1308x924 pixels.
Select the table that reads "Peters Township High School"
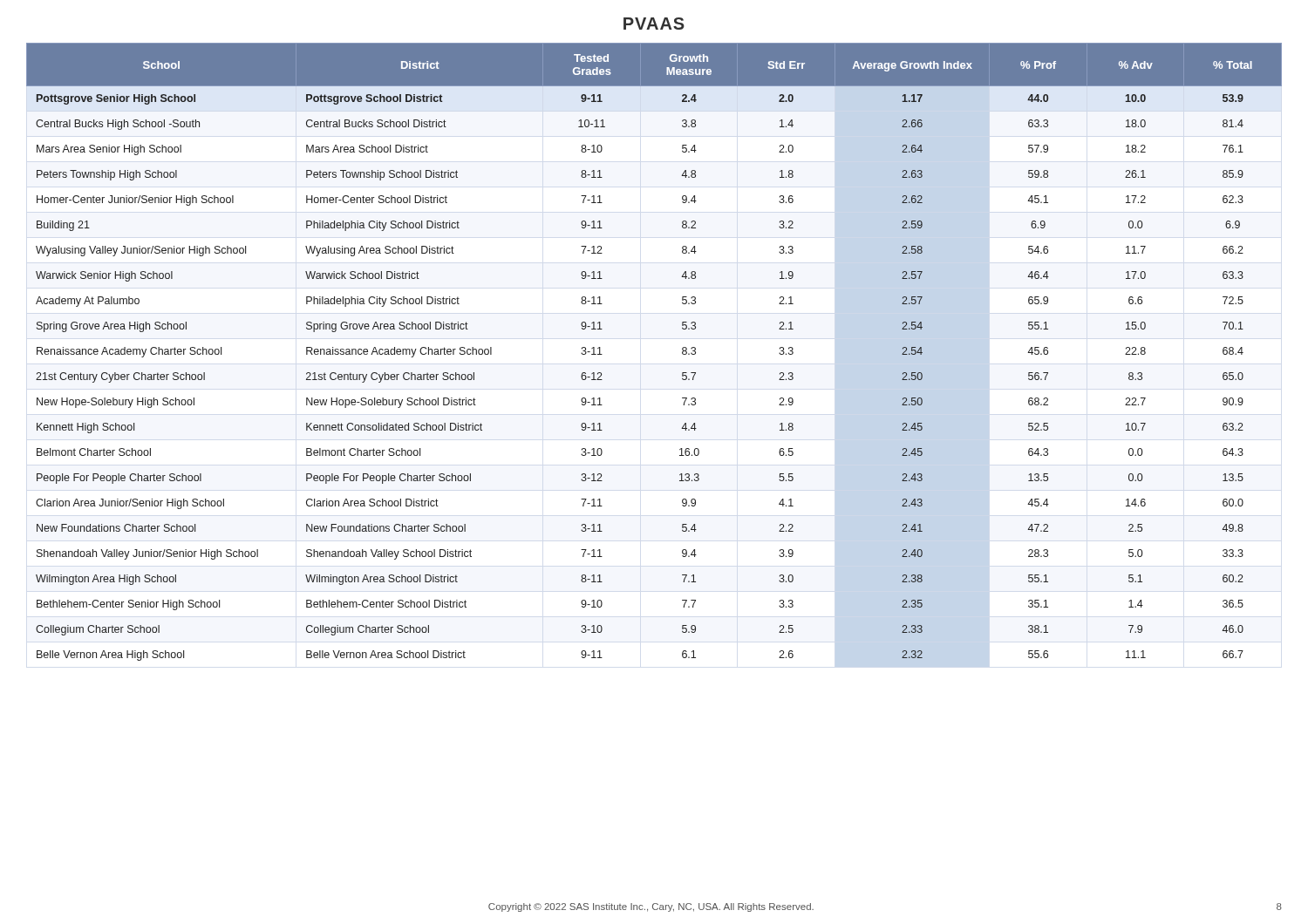click(654, 355)
